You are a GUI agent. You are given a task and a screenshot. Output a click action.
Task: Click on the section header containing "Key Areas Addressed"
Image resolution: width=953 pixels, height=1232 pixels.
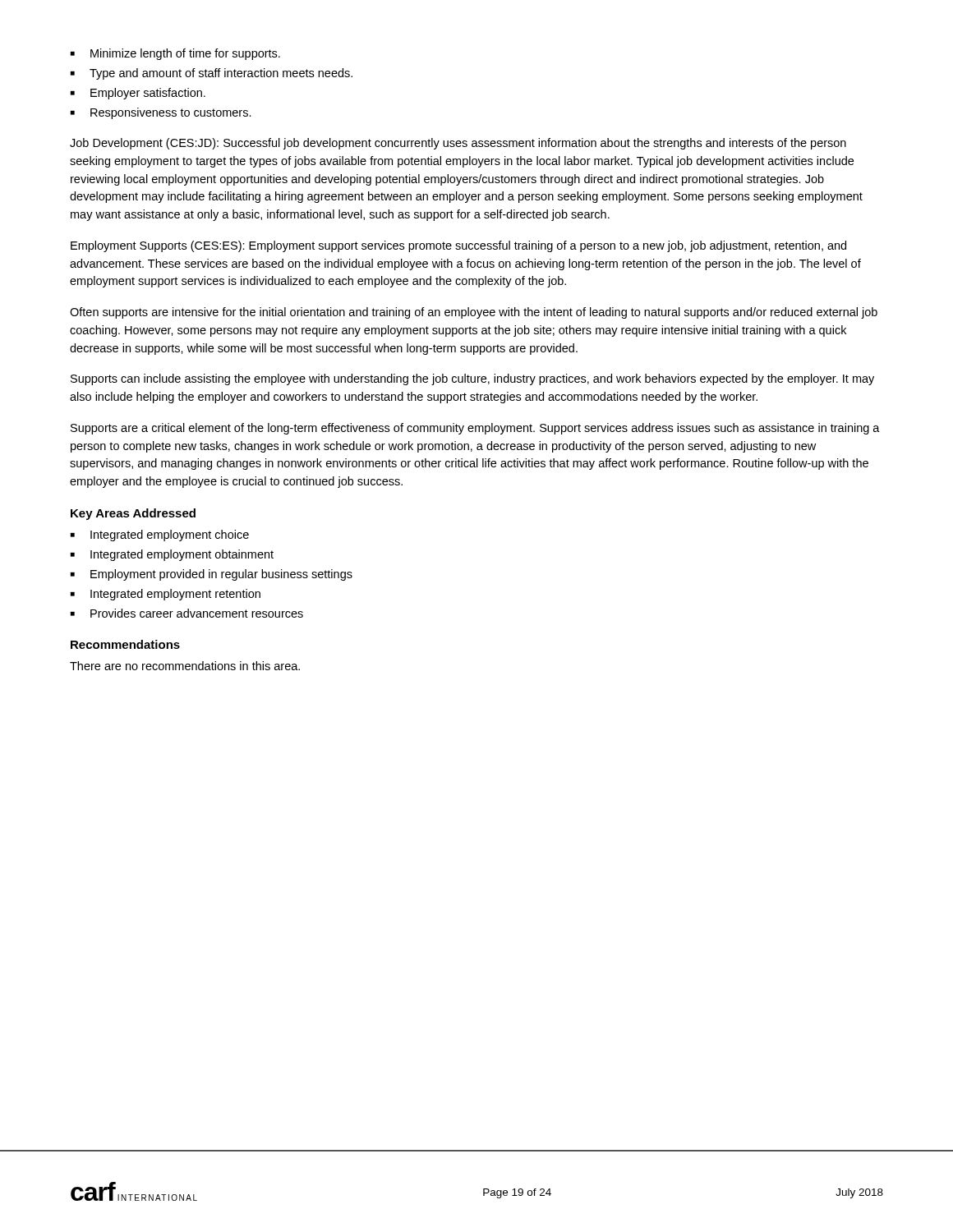[x=133, y=513]
